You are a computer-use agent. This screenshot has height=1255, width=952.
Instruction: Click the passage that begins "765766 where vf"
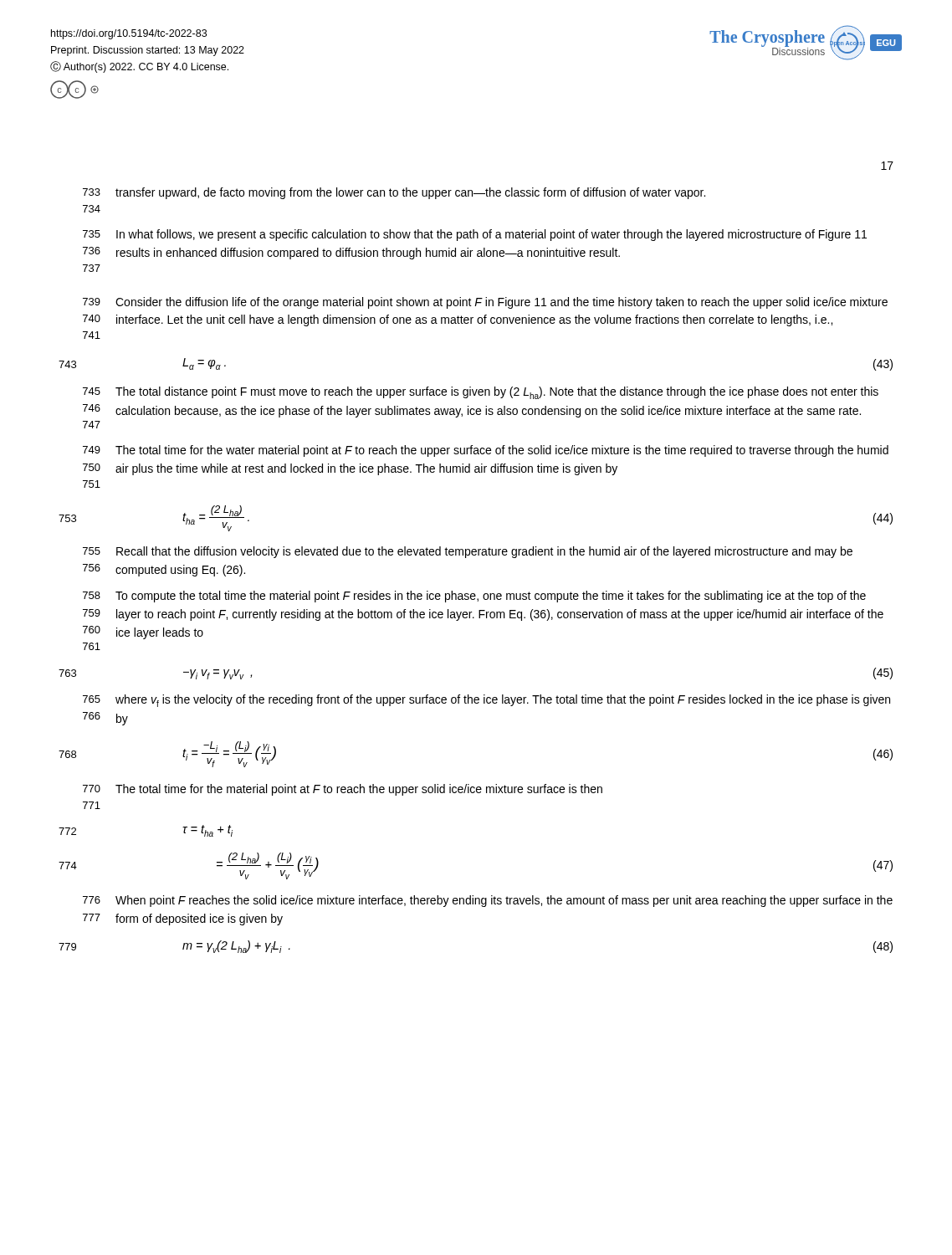476,710
